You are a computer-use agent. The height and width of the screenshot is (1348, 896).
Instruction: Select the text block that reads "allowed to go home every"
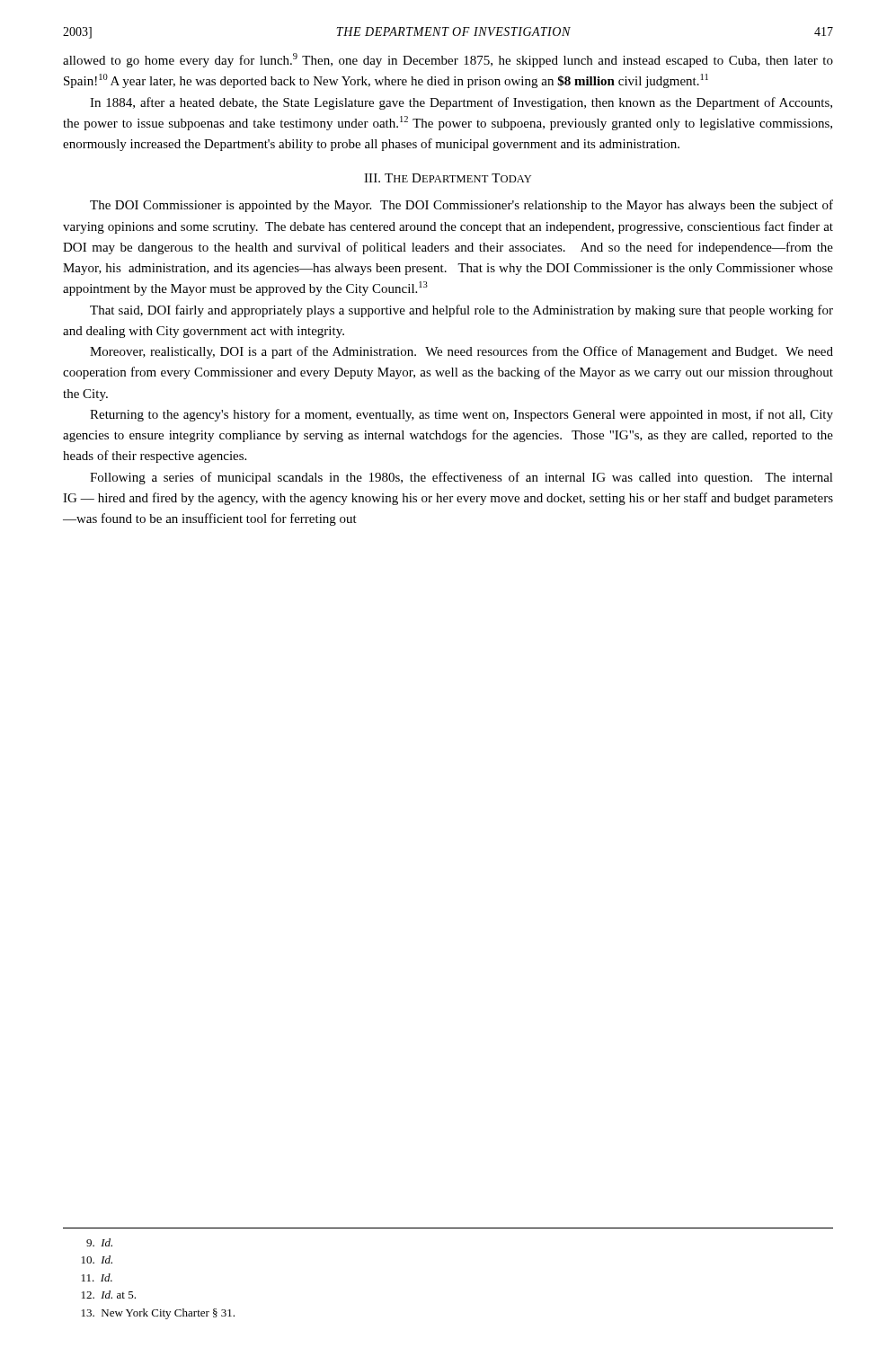(448, 103)
